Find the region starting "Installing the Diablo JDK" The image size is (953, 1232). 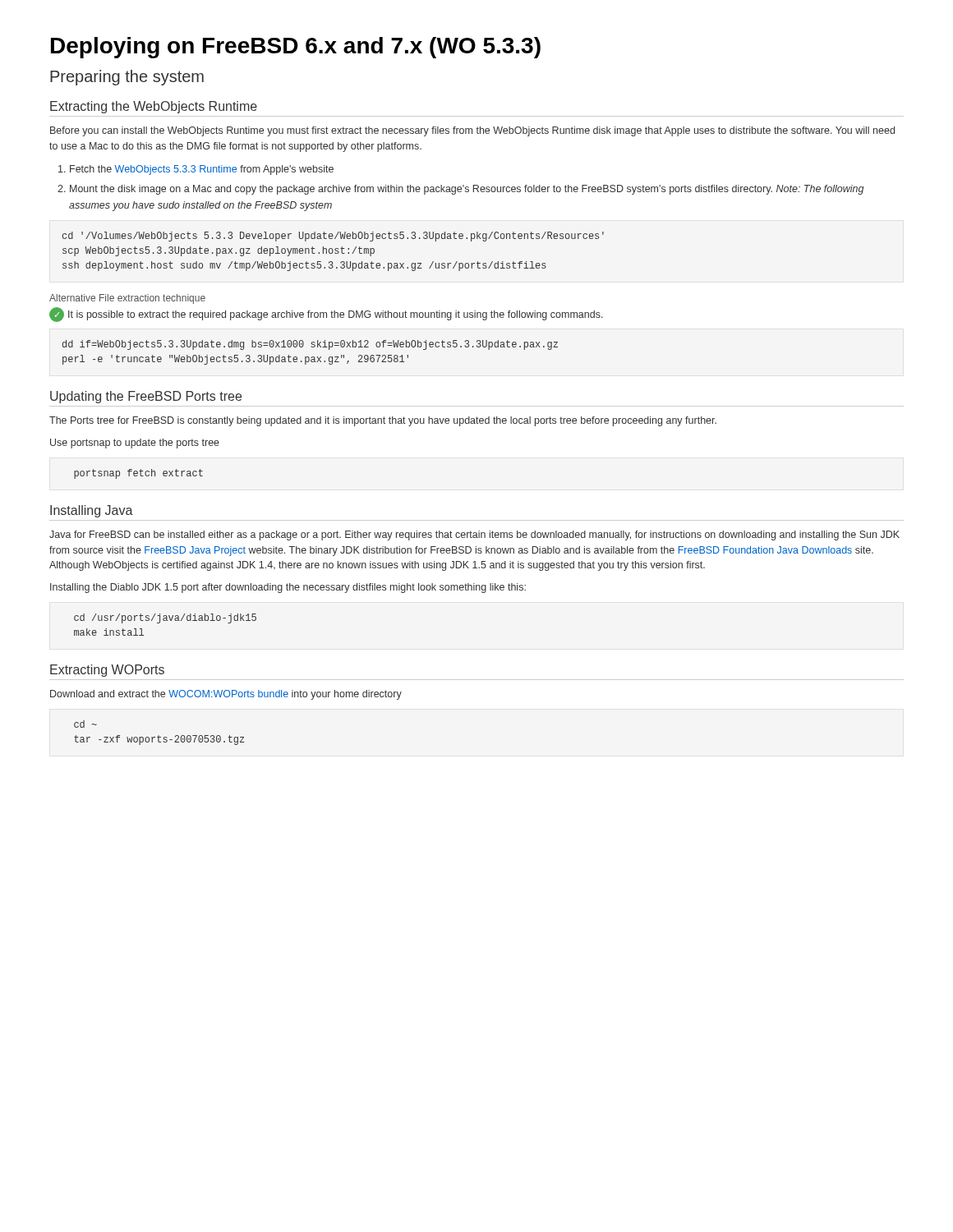click(476, 588)
